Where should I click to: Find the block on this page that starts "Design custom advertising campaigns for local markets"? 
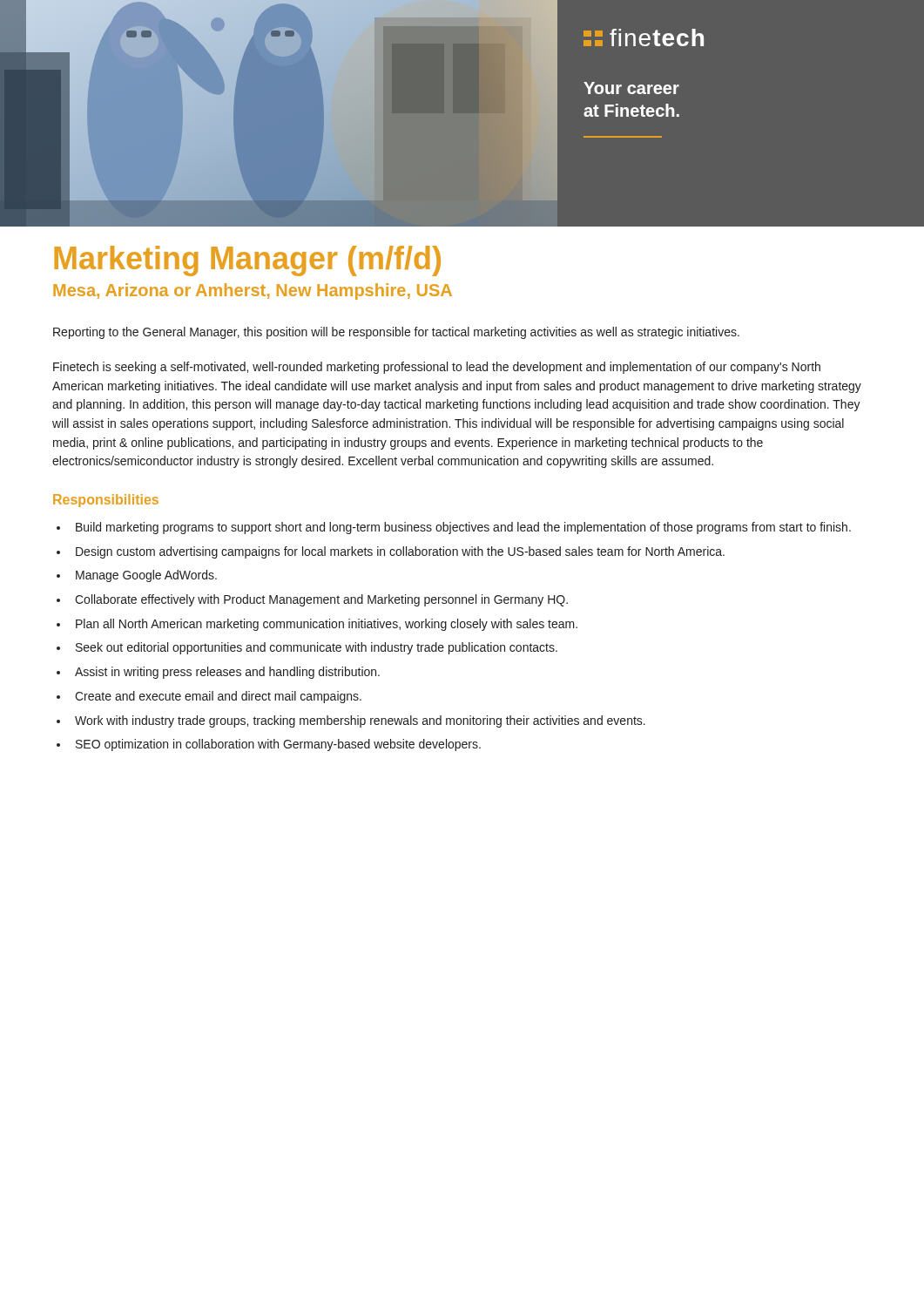click(400, 551)
